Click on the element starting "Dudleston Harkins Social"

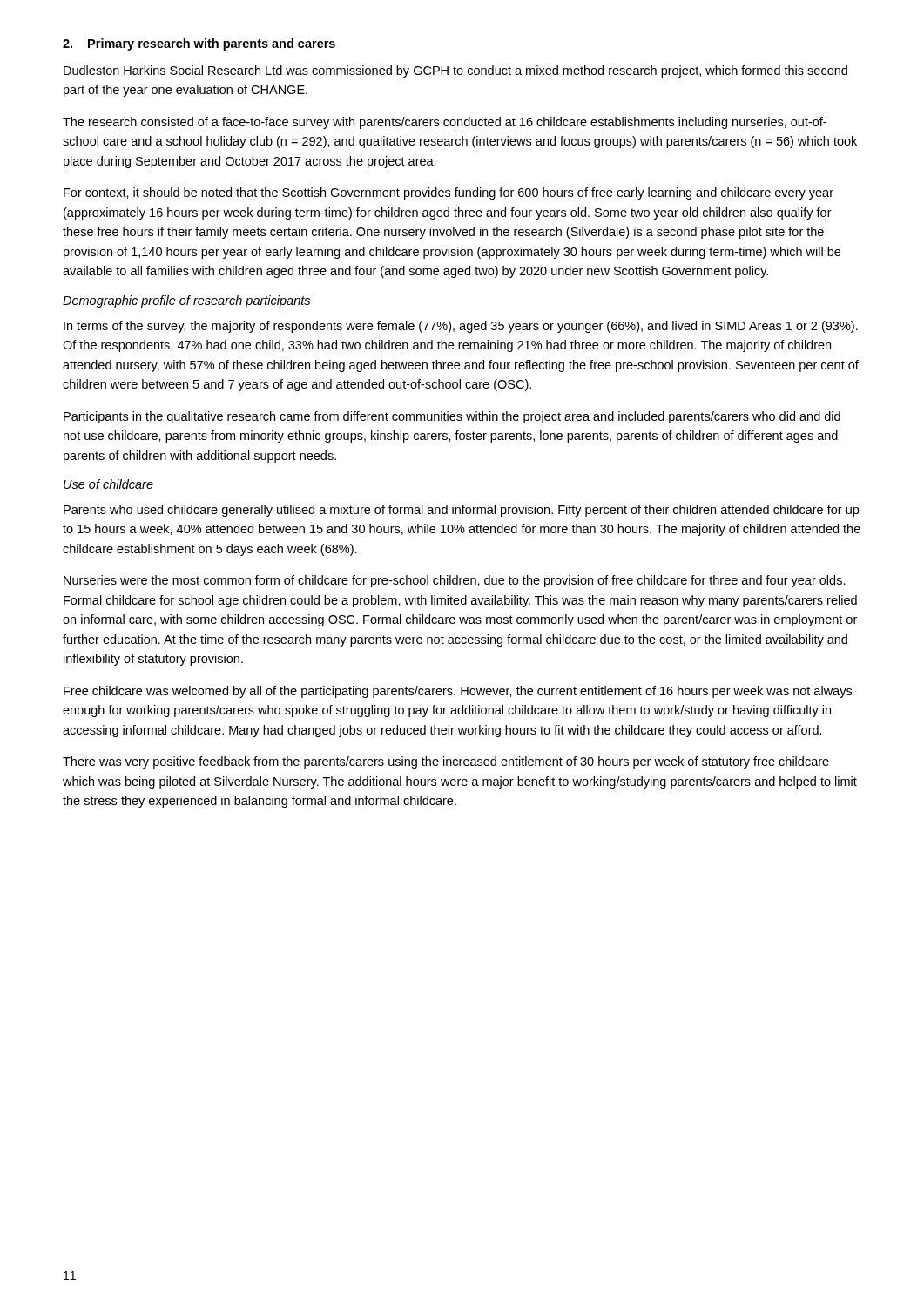(462, 81)
